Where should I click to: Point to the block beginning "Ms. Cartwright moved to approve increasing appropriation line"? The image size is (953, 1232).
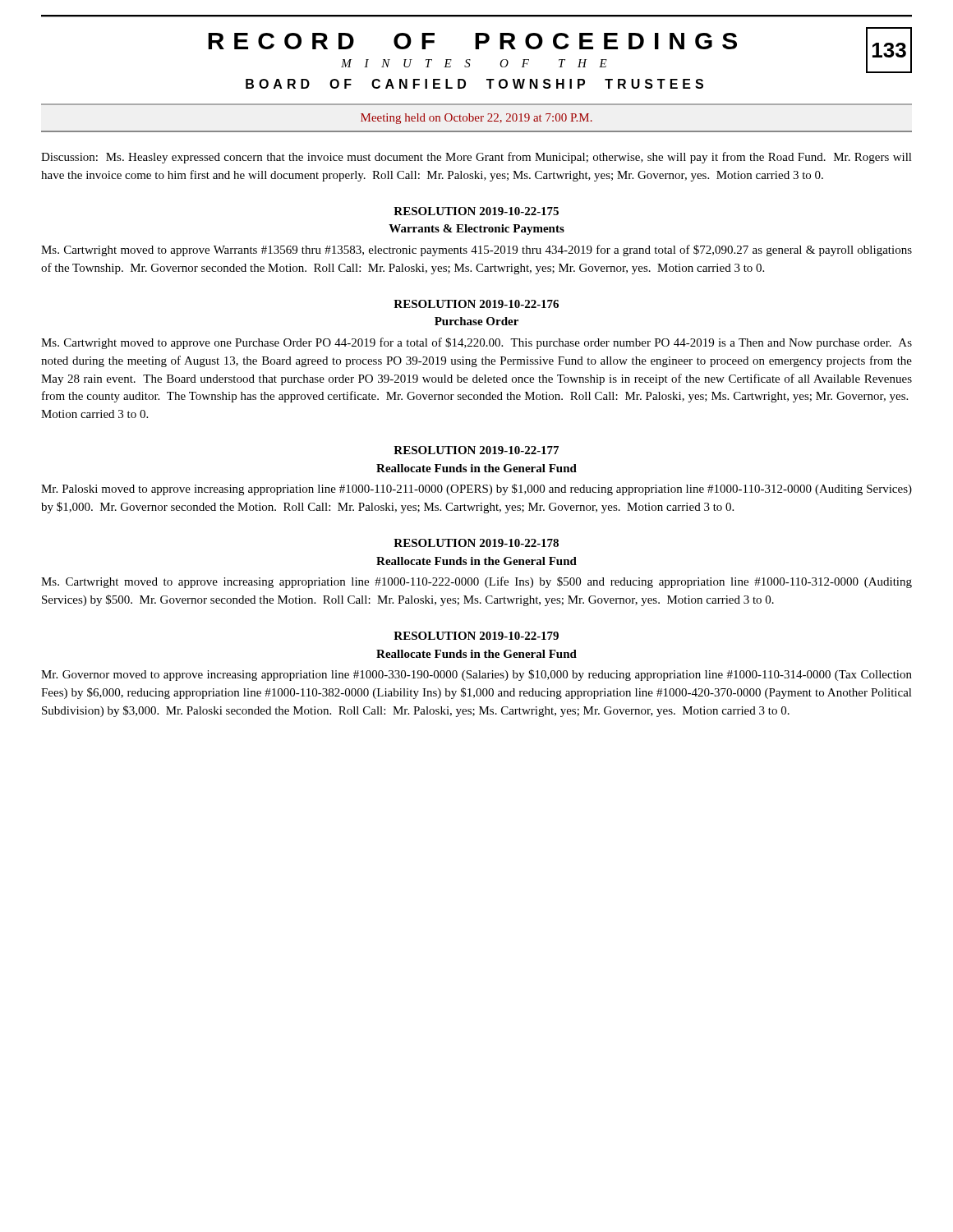click(476, 591)
